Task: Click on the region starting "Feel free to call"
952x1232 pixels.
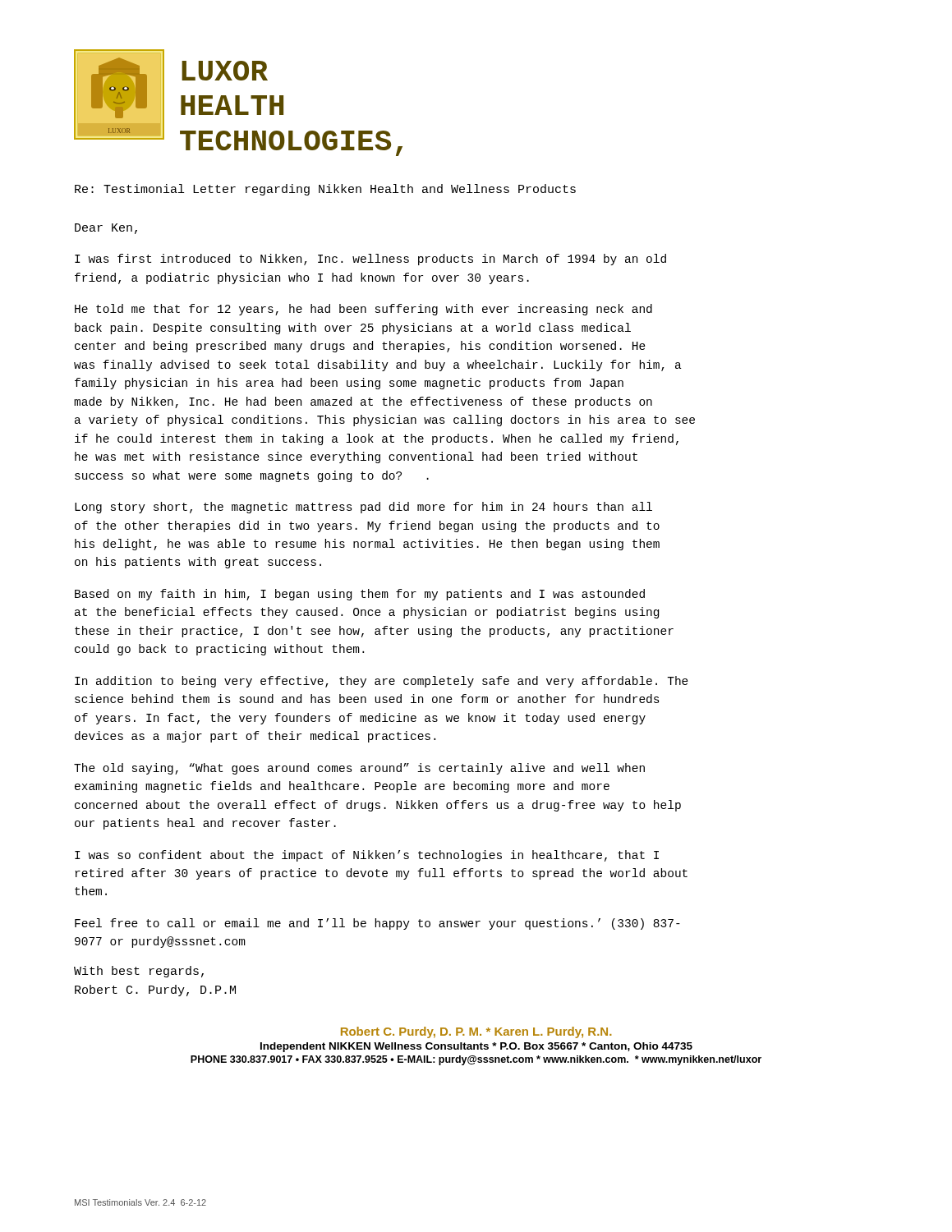Action: click(378, 933)
